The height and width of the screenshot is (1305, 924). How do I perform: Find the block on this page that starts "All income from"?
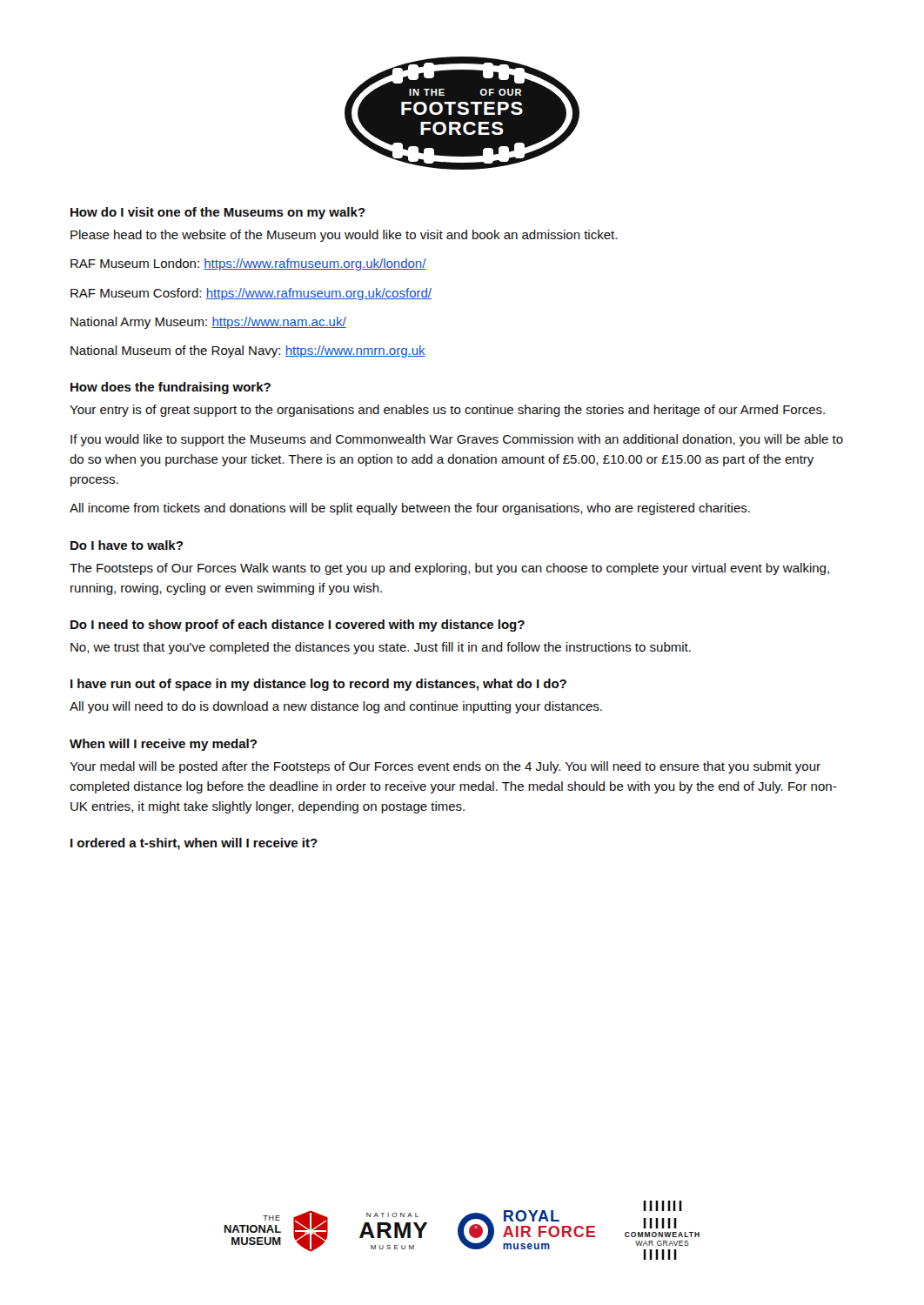[x=410, y=508]
